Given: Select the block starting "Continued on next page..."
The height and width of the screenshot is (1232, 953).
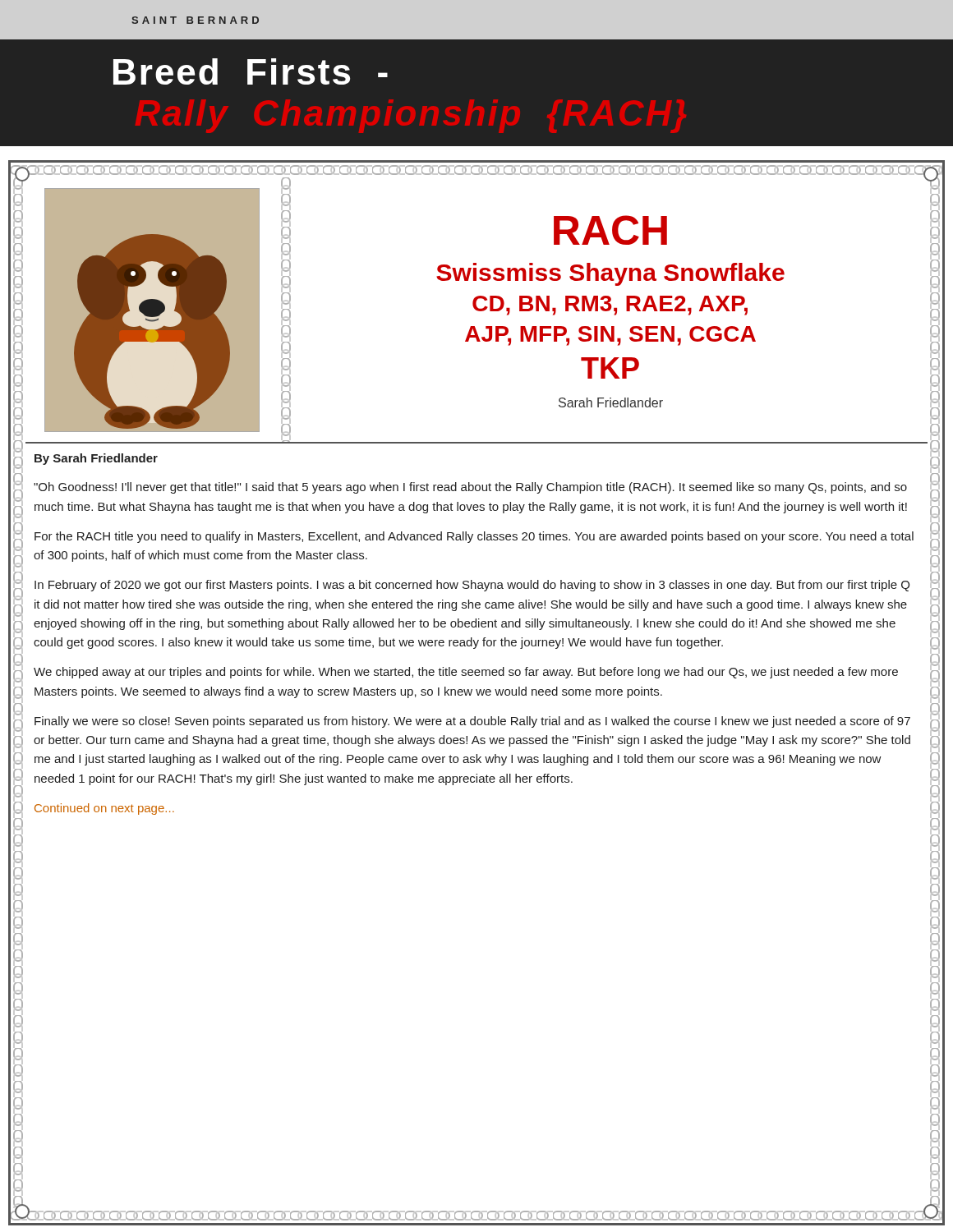Looking at the screenshot, I should click(x=104, y=808).
